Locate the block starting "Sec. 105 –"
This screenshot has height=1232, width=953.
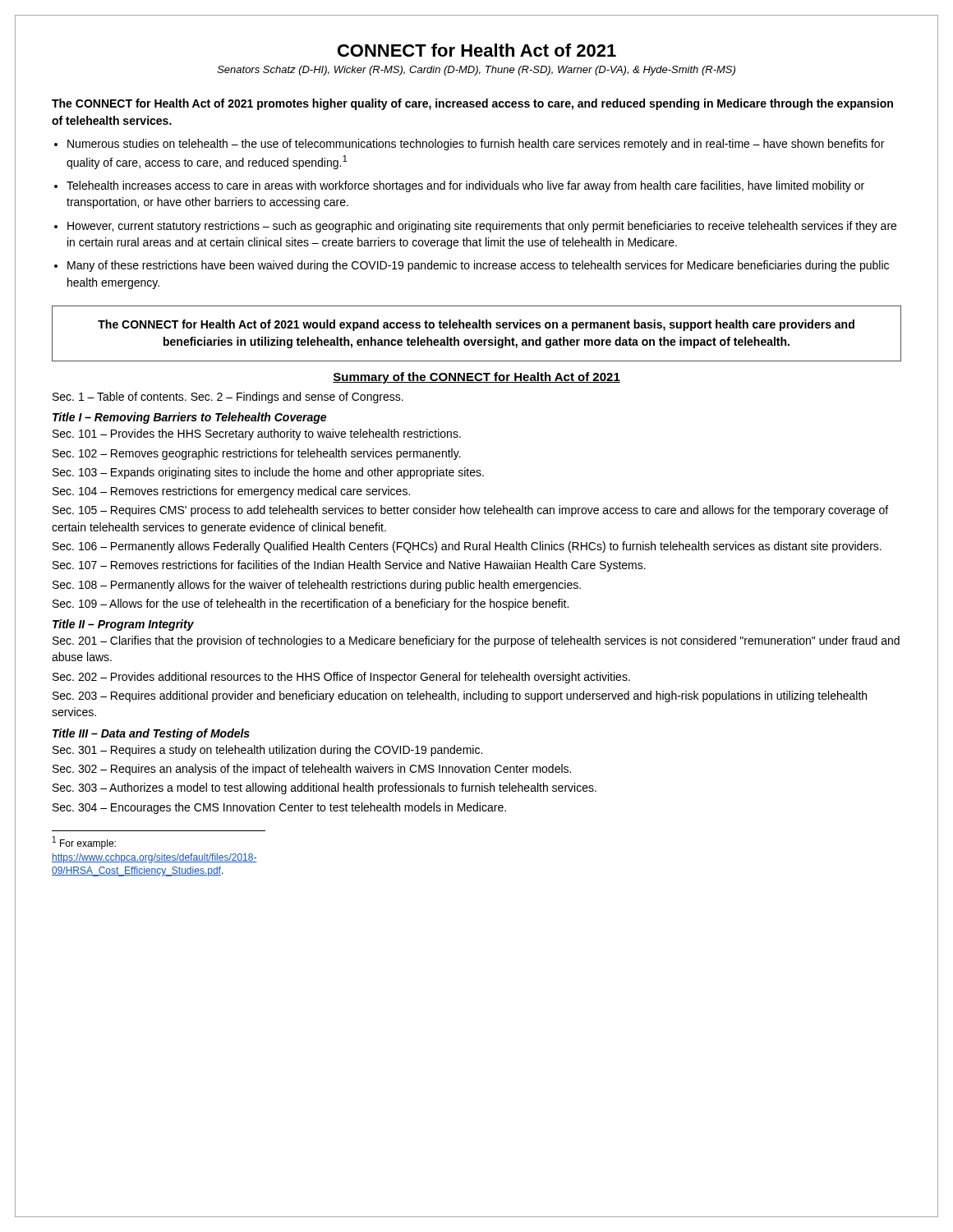(x=470, y=519)
